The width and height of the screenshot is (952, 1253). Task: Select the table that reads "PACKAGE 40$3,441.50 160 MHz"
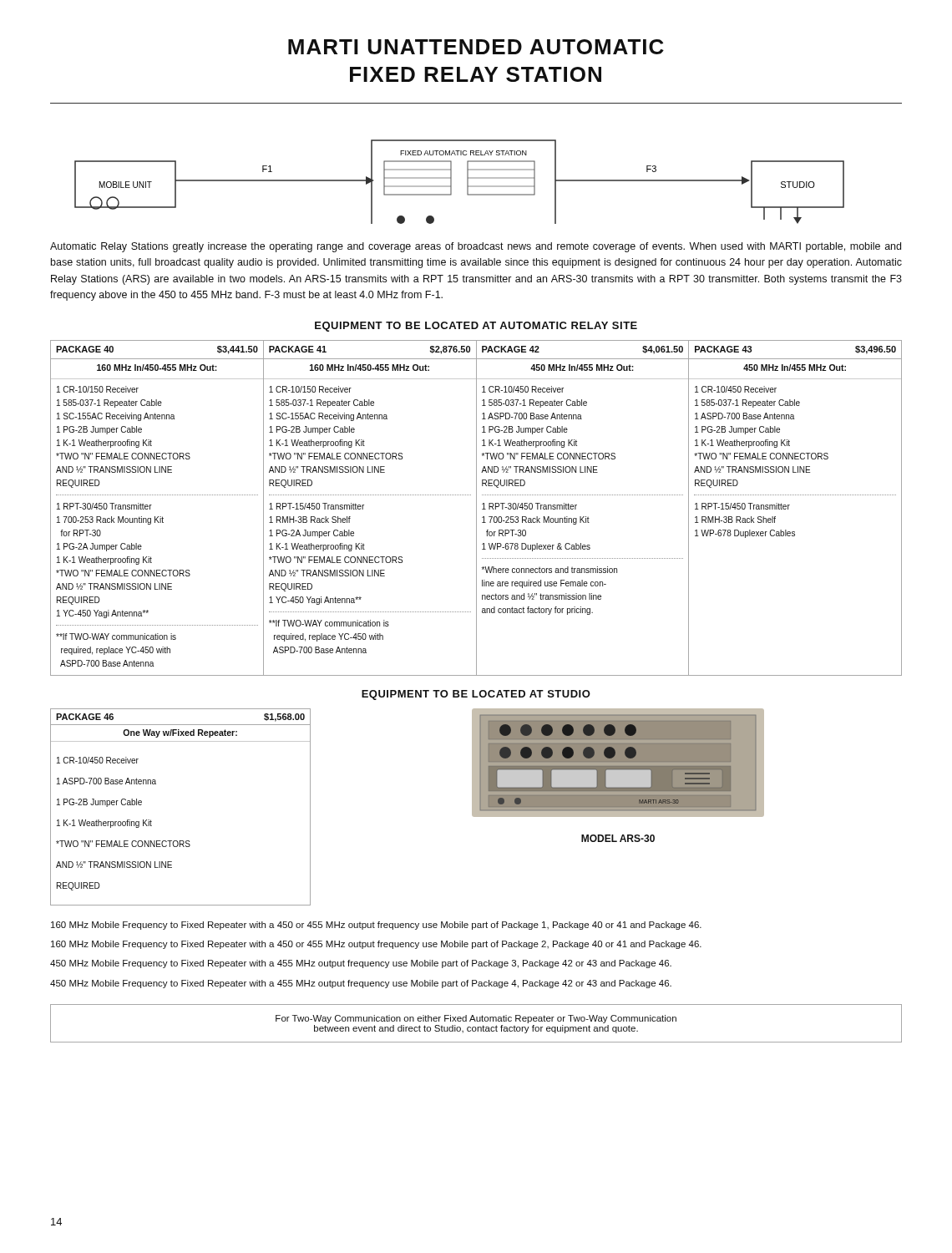click(476, 508)
